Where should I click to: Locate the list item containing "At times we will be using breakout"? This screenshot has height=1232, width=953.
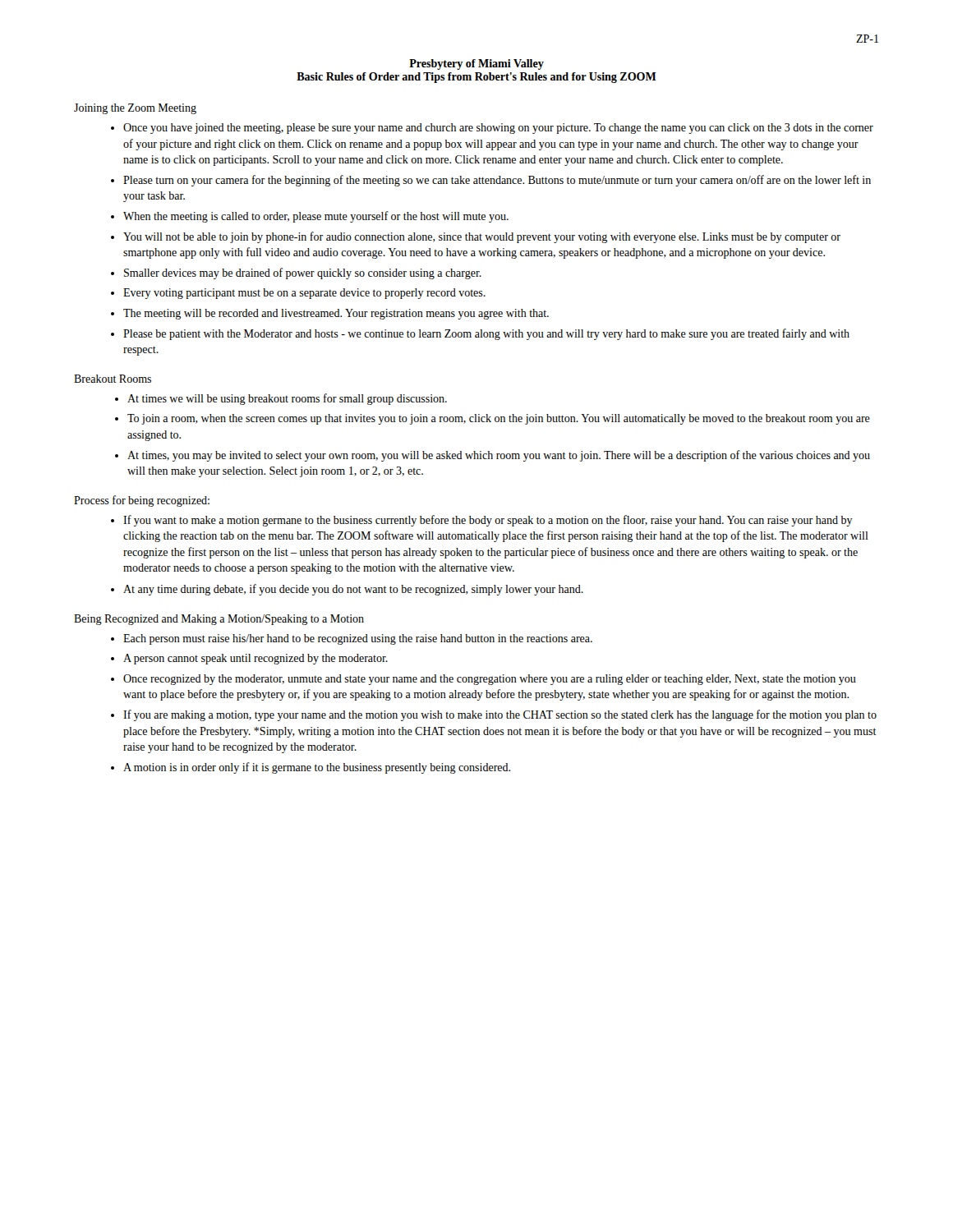coord(287,399)
